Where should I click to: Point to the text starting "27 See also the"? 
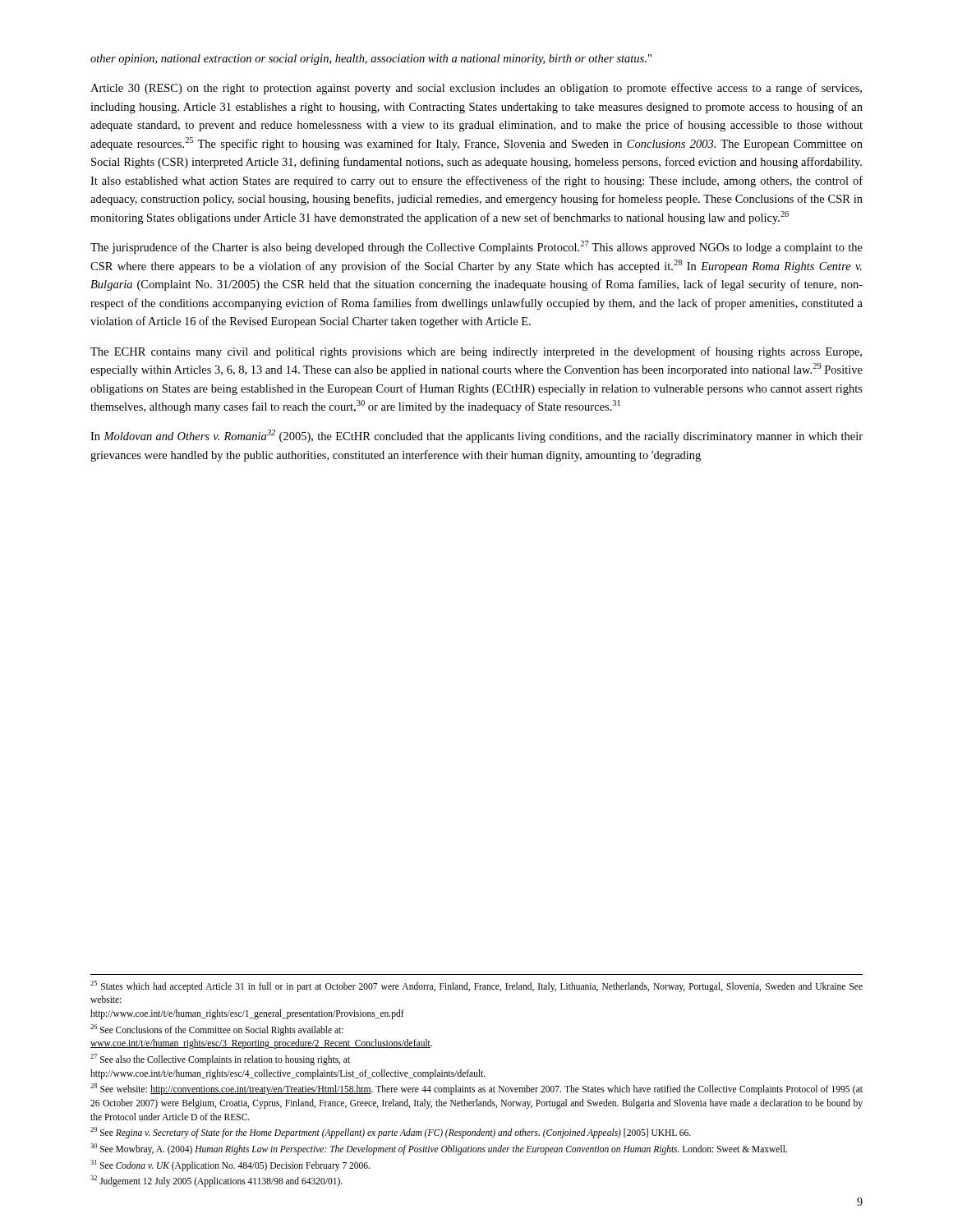(x=476, y=1067)
